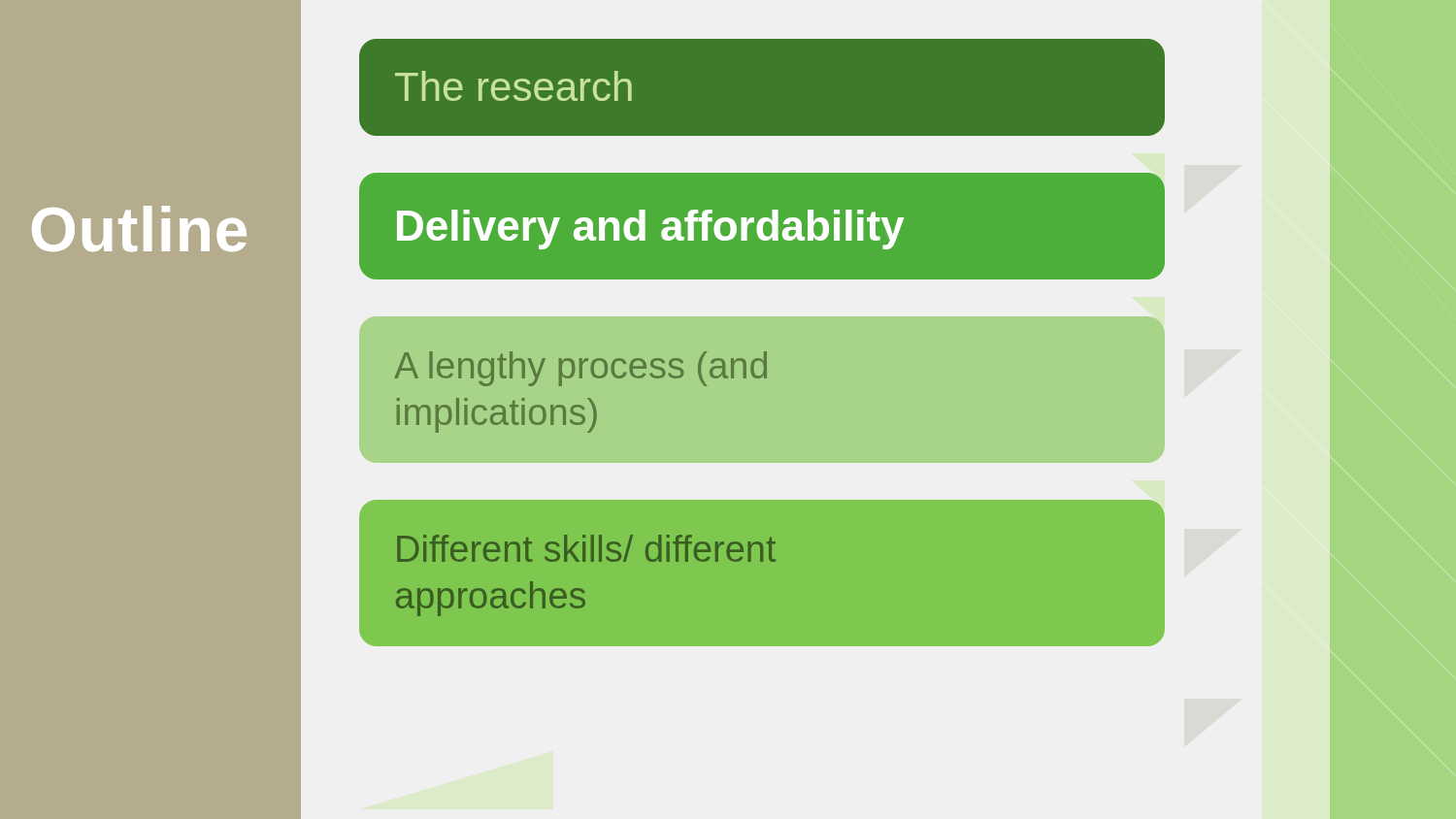Find the list item that reads "Delivery and affordability"

click(649, 226)
